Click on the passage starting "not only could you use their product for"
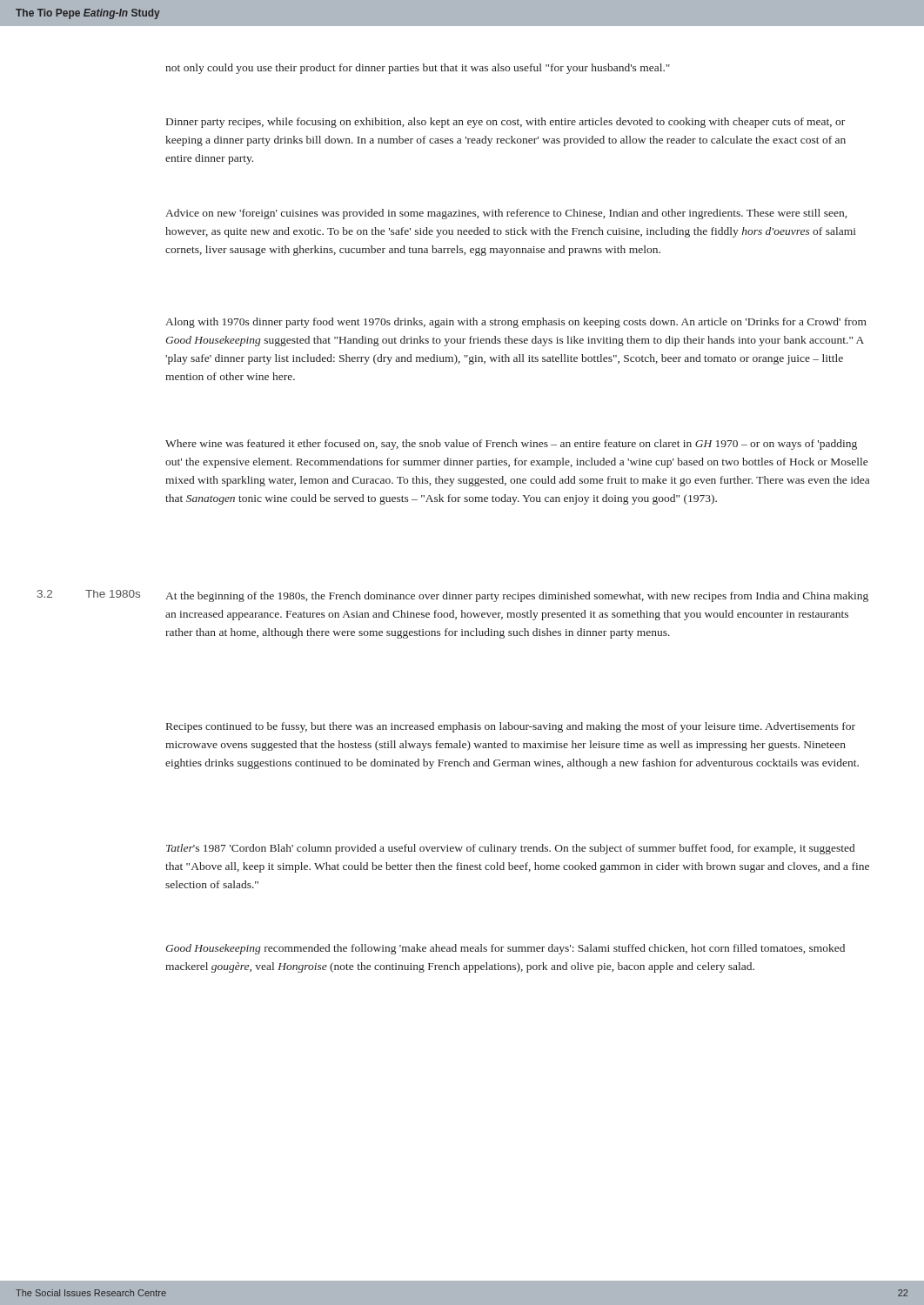The image size is (924, 1305). (x=418, y=67)
